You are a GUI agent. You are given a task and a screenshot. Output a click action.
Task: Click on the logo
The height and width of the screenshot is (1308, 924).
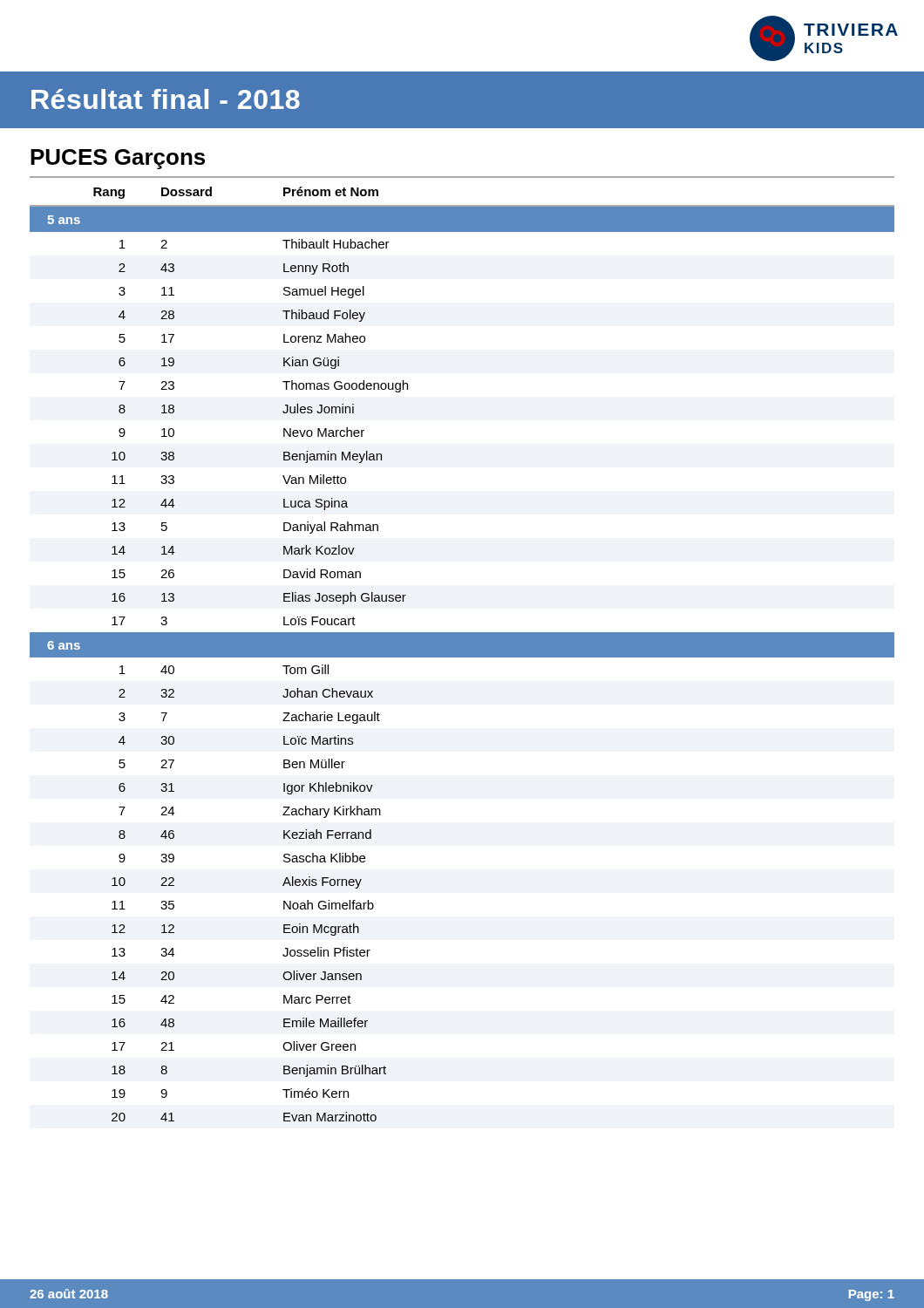tap(825, 38)
